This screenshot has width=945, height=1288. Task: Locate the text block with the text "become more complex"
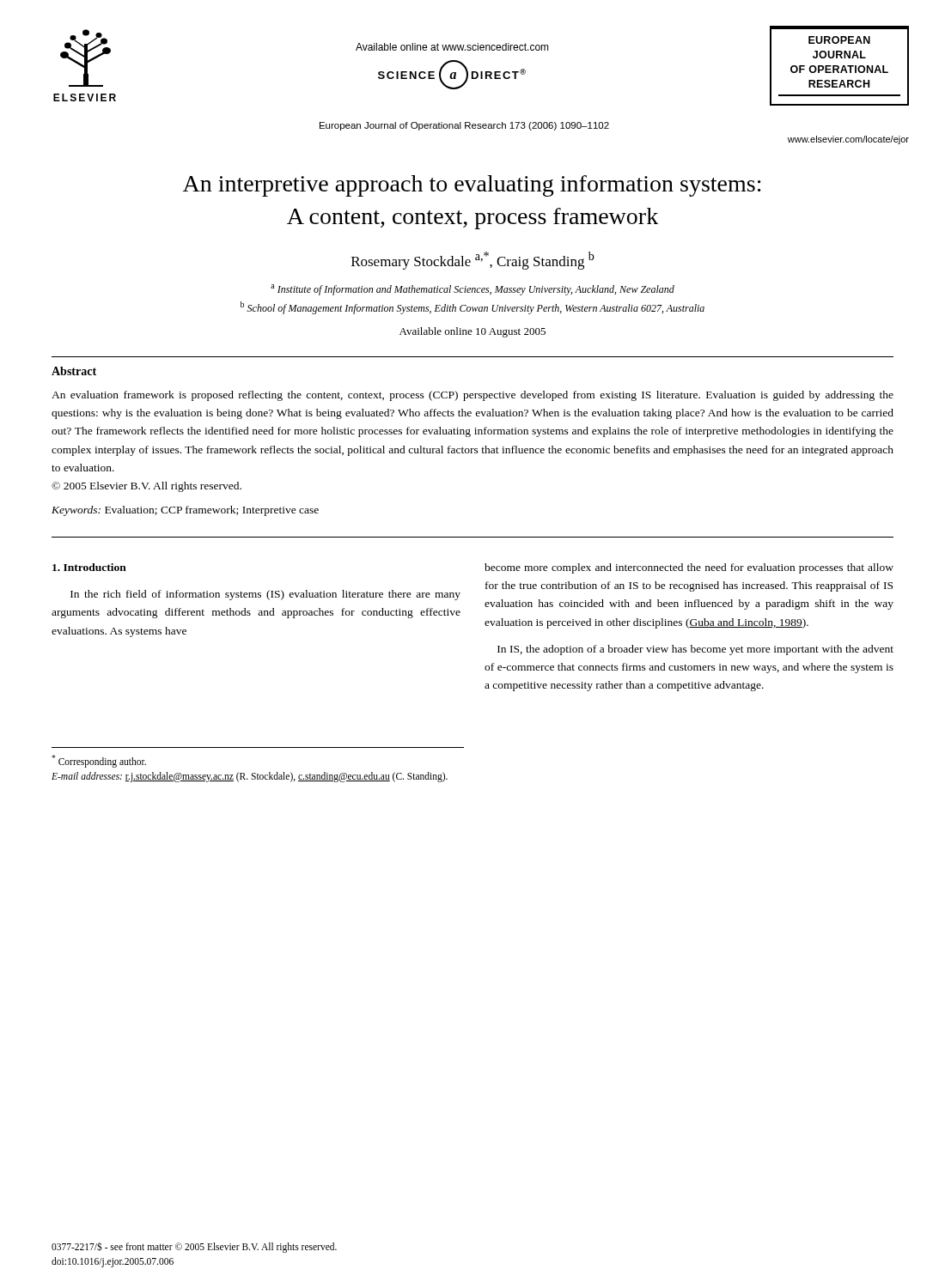689,594
